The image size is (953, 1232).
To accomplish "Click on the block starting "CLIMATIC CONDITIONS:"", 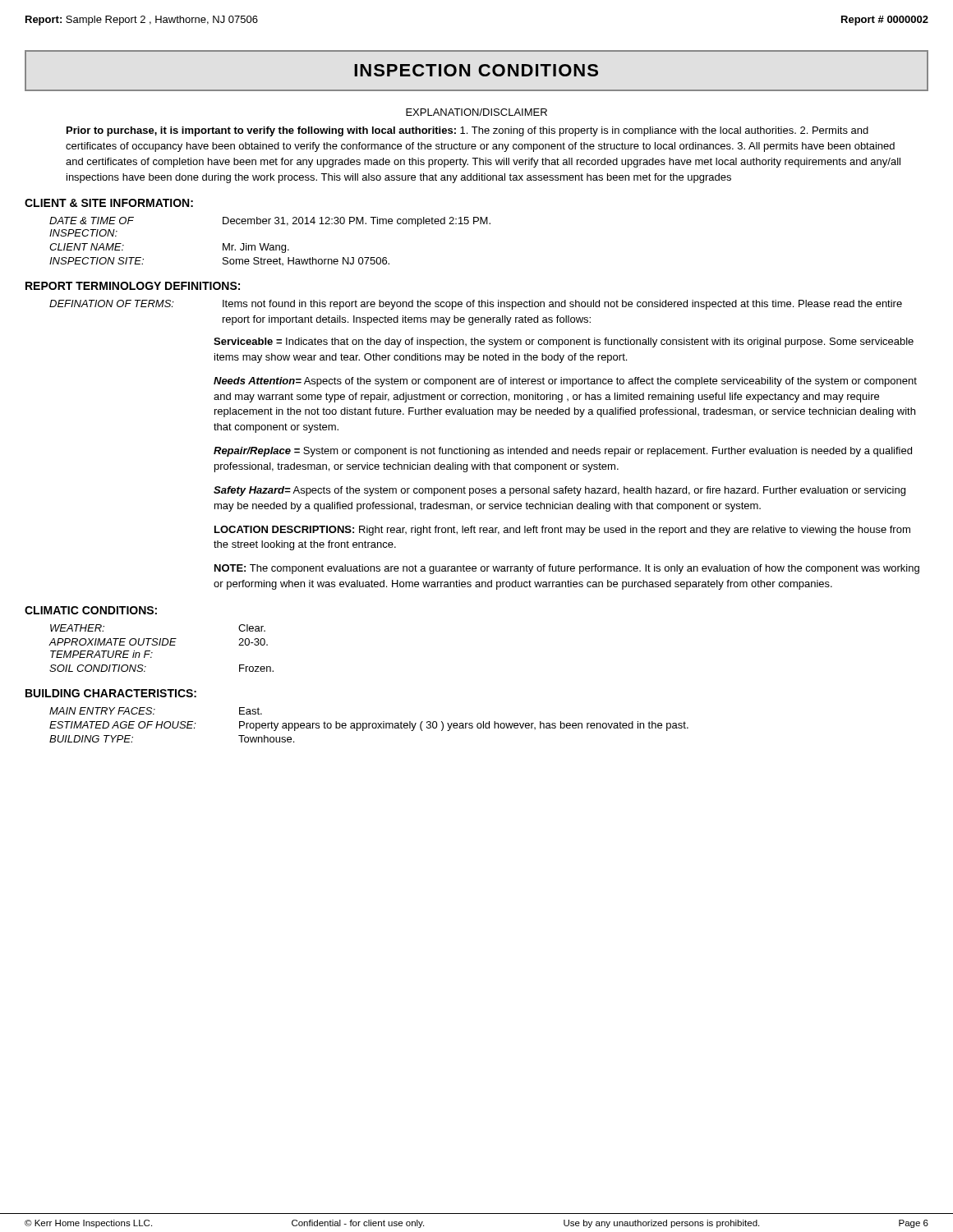I will (91, 610).
